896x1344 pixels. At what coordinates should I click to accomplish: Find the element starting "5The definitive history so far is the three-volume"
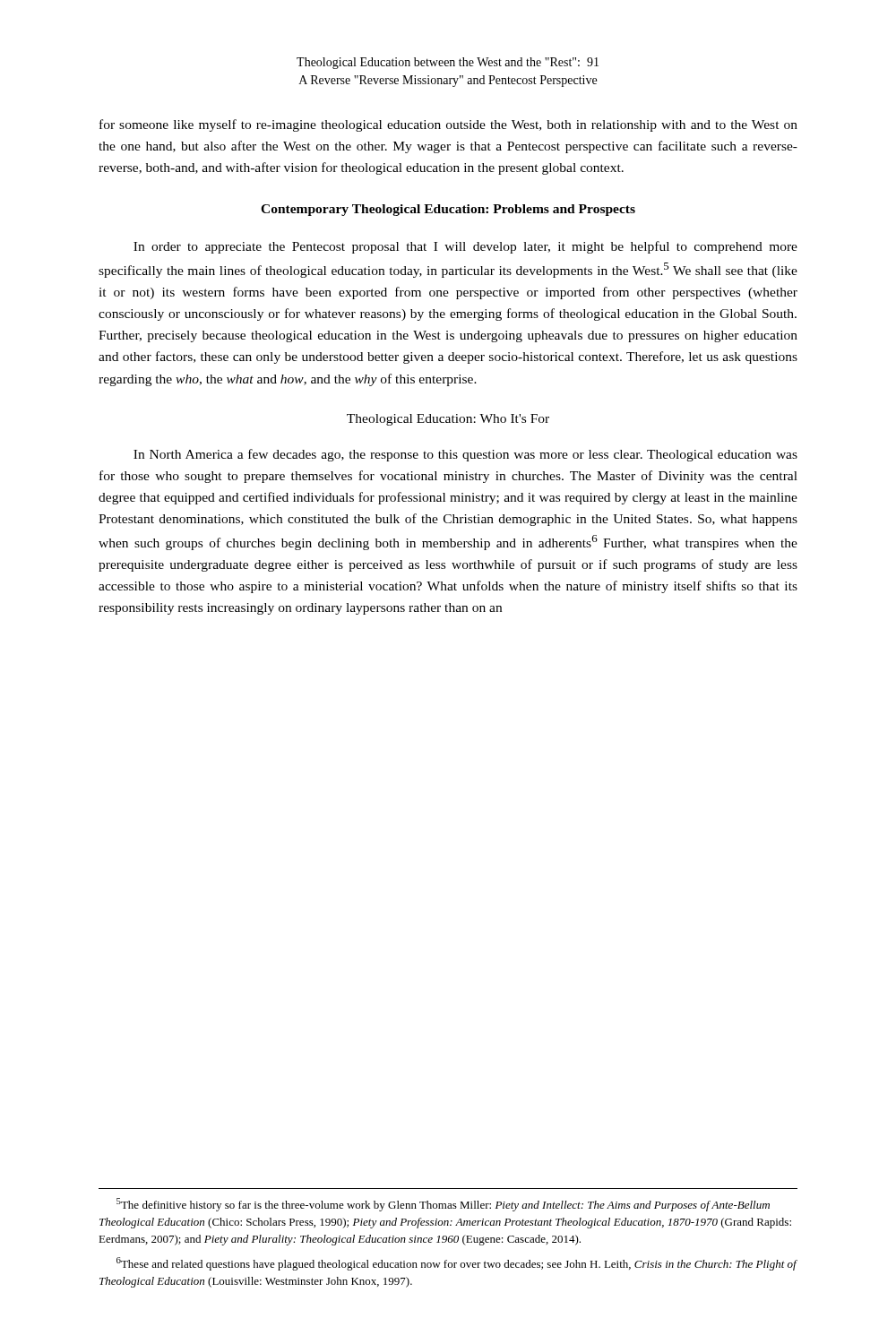coord(448,1242)
